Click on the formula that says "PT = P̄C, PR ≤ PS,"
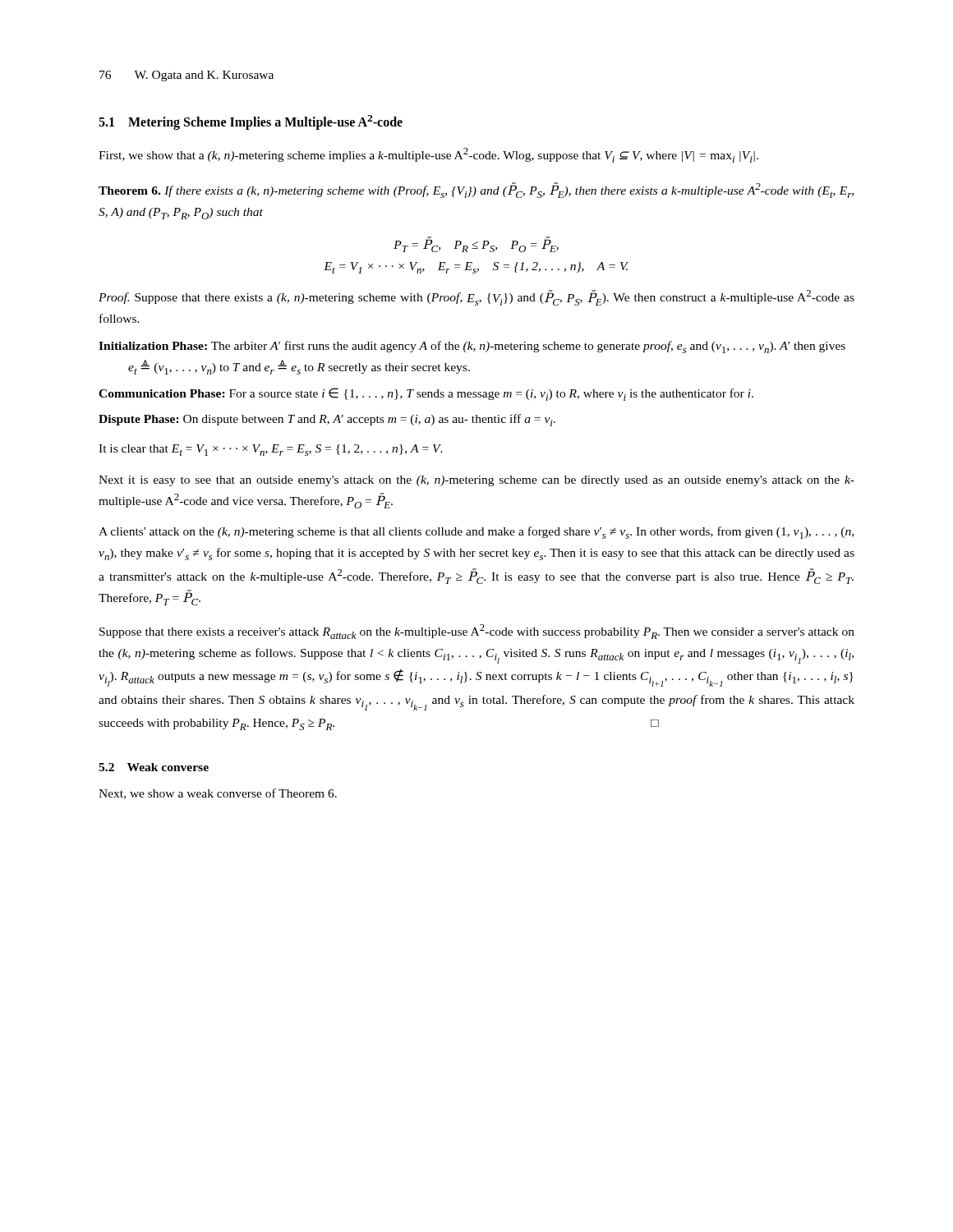This screenshot has width=953, height=1232. click(476, 256)
